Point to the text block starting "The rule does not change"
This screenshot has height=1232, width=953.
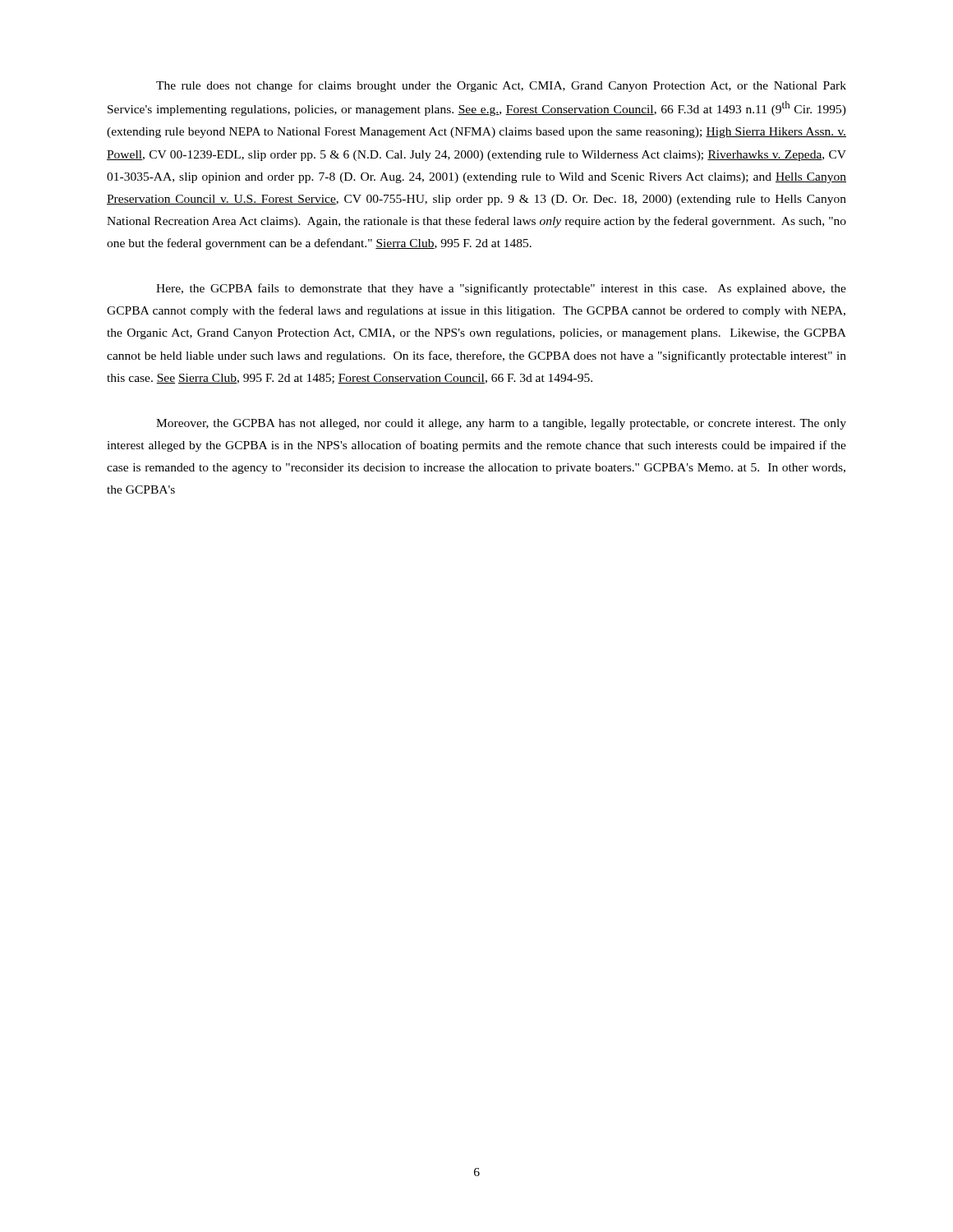pos(476,164)
